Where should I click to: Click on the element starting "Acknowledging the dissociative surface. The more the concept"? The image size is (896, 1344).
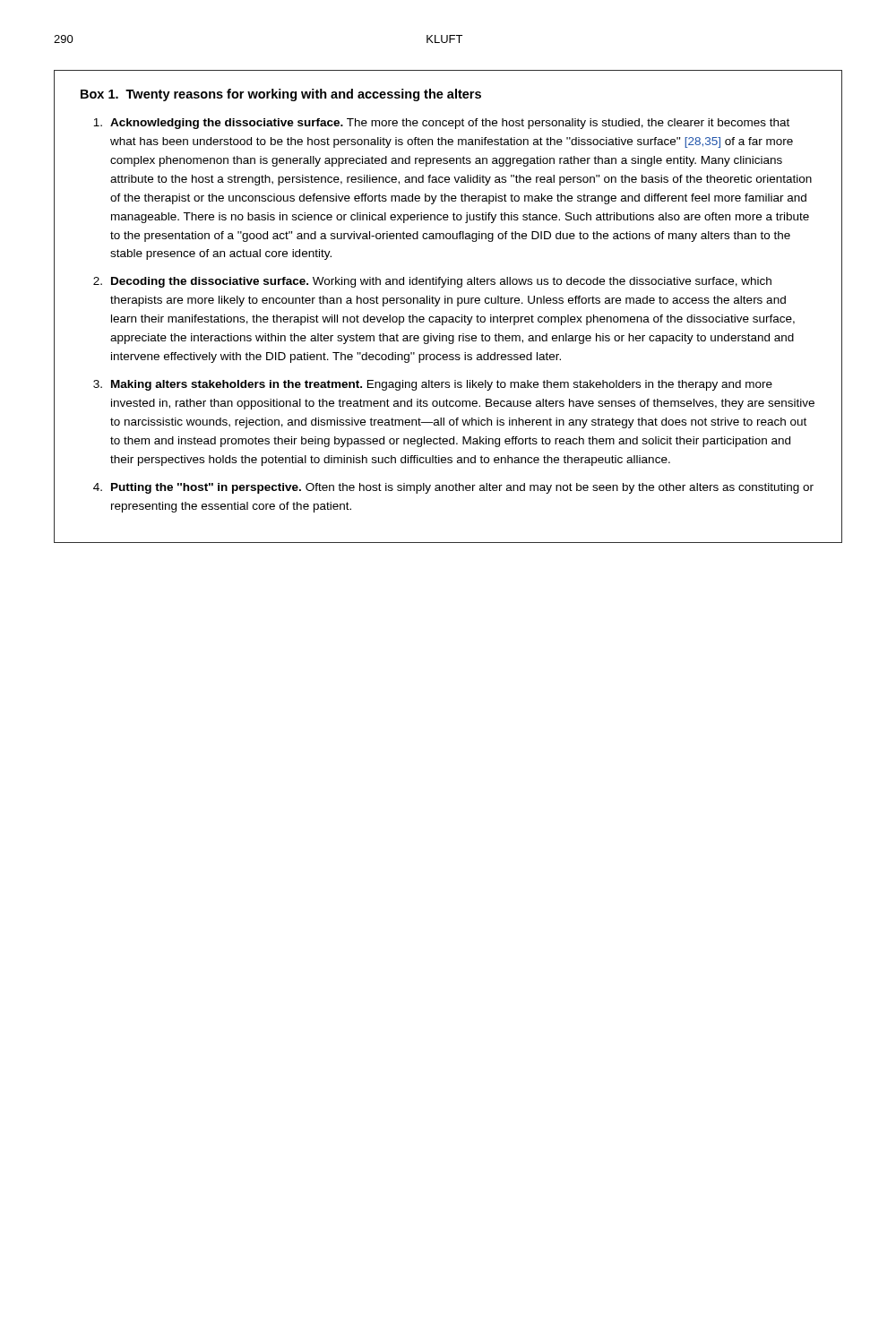448,189
